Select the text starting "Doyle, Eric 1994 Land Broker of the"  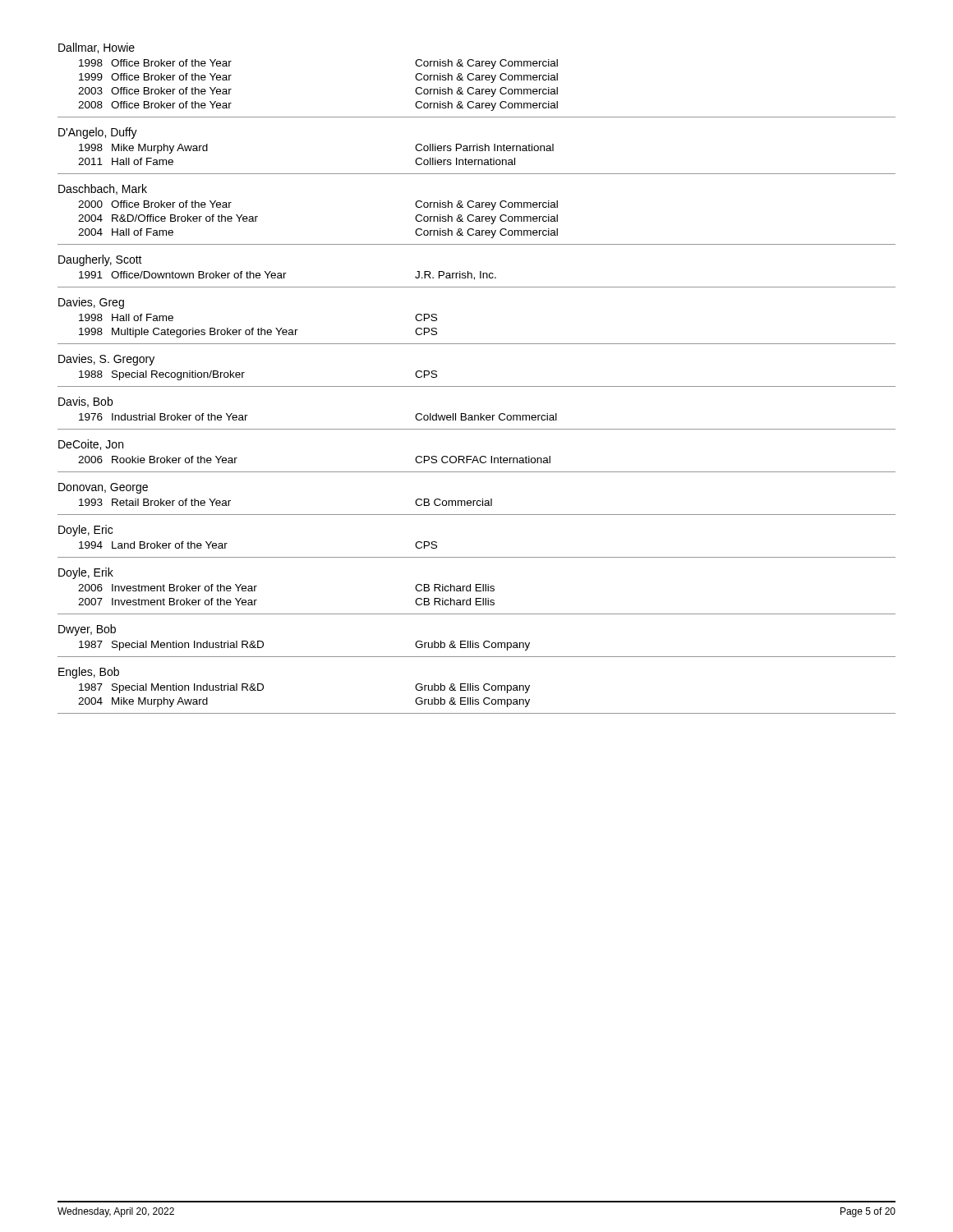[85, 531]
